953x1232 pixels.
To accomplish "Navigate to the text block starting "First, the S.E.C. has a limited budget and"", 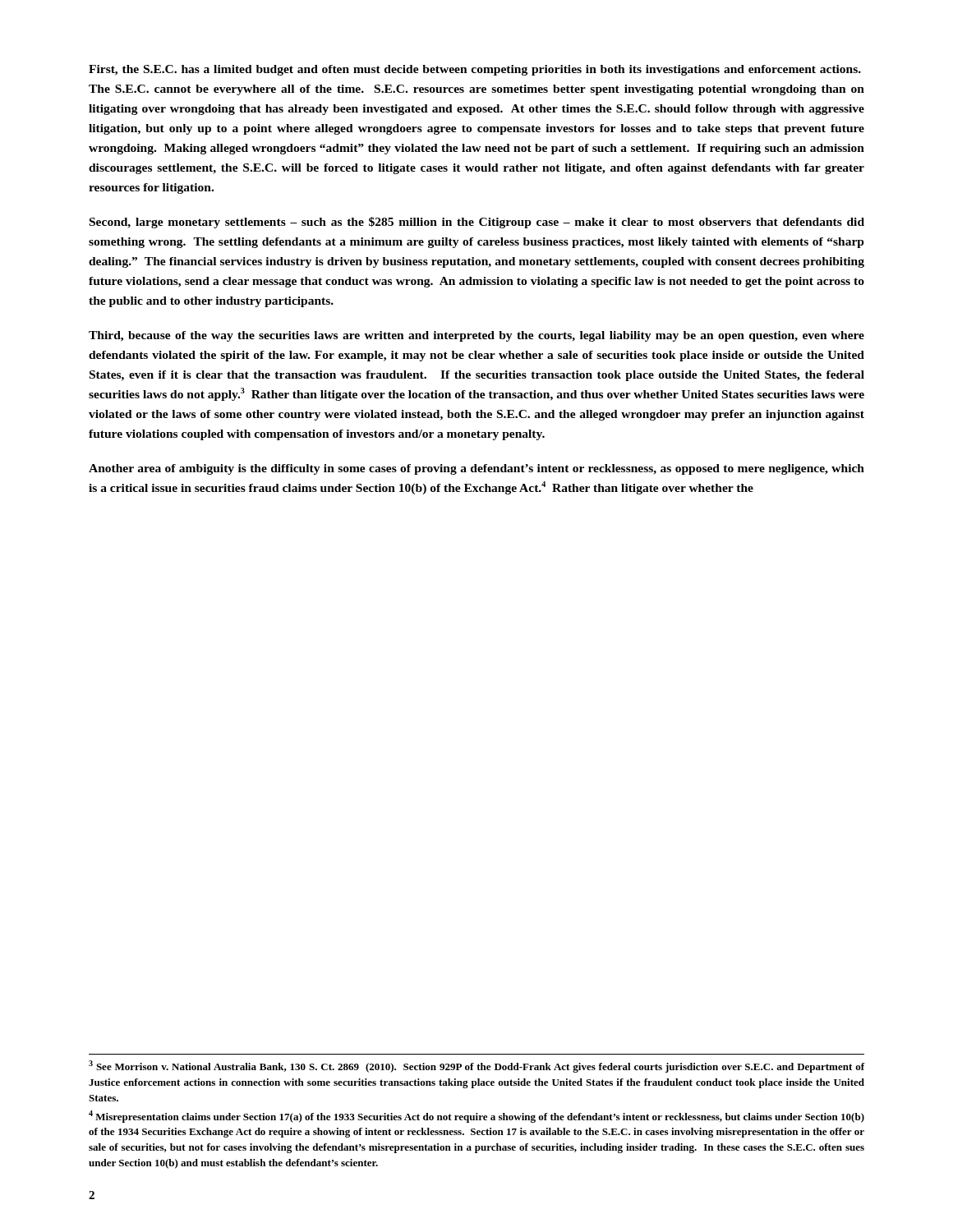I will tap(476, 128).
